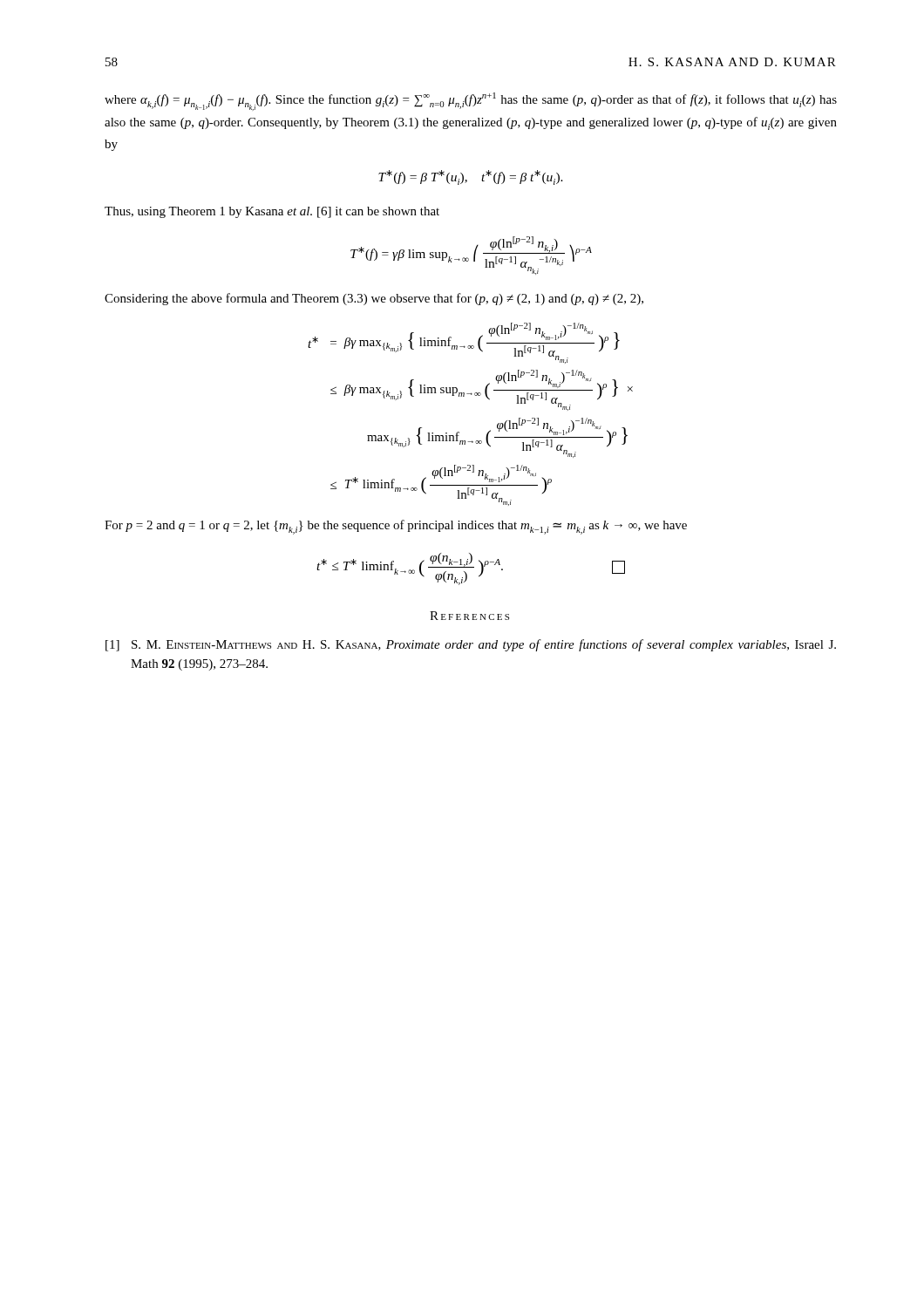Select the formula that reads "T∗(f) = β T∗(ui),"

[471, 177]
